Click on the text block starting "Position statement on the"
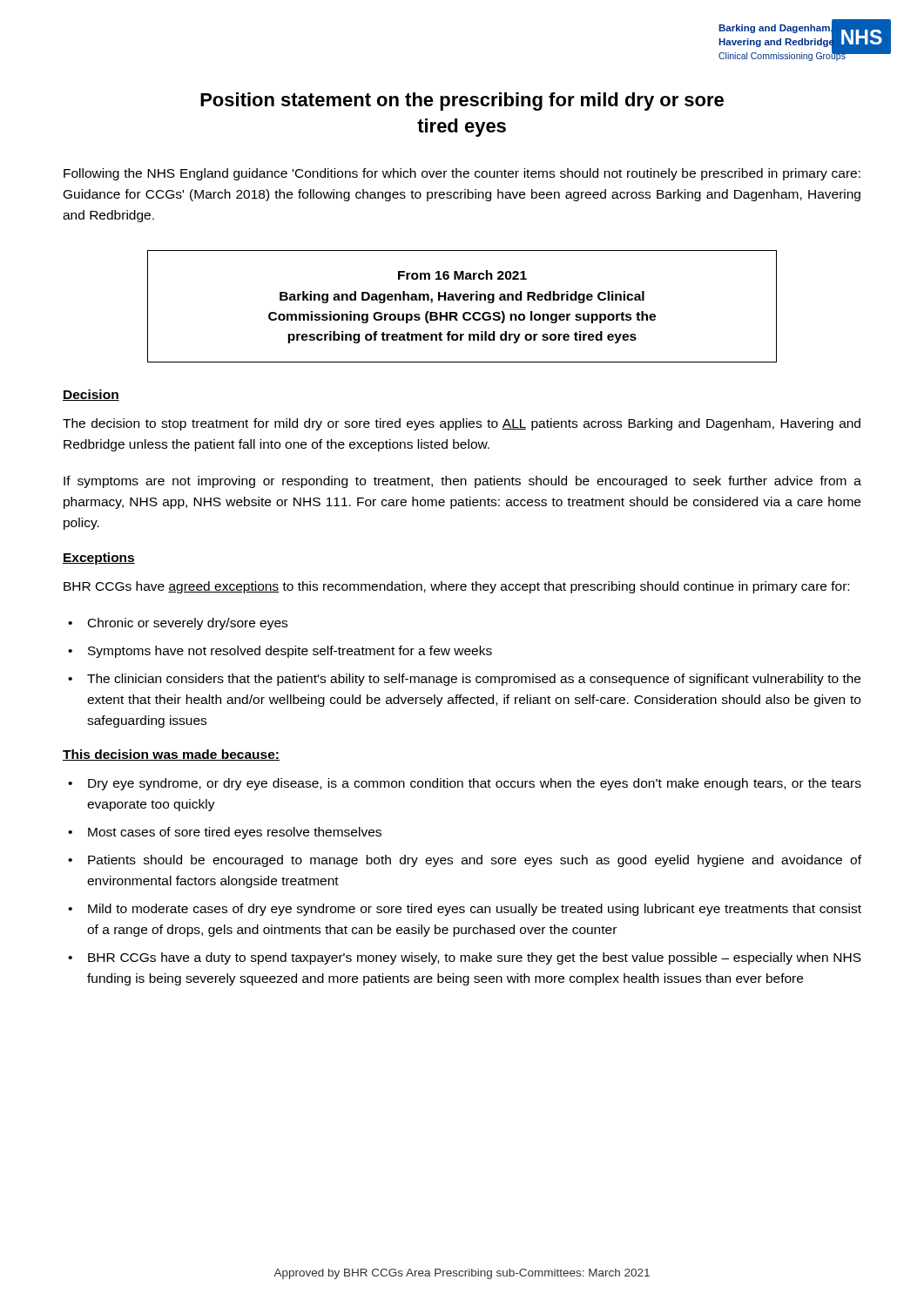 [x=462, y=113]
